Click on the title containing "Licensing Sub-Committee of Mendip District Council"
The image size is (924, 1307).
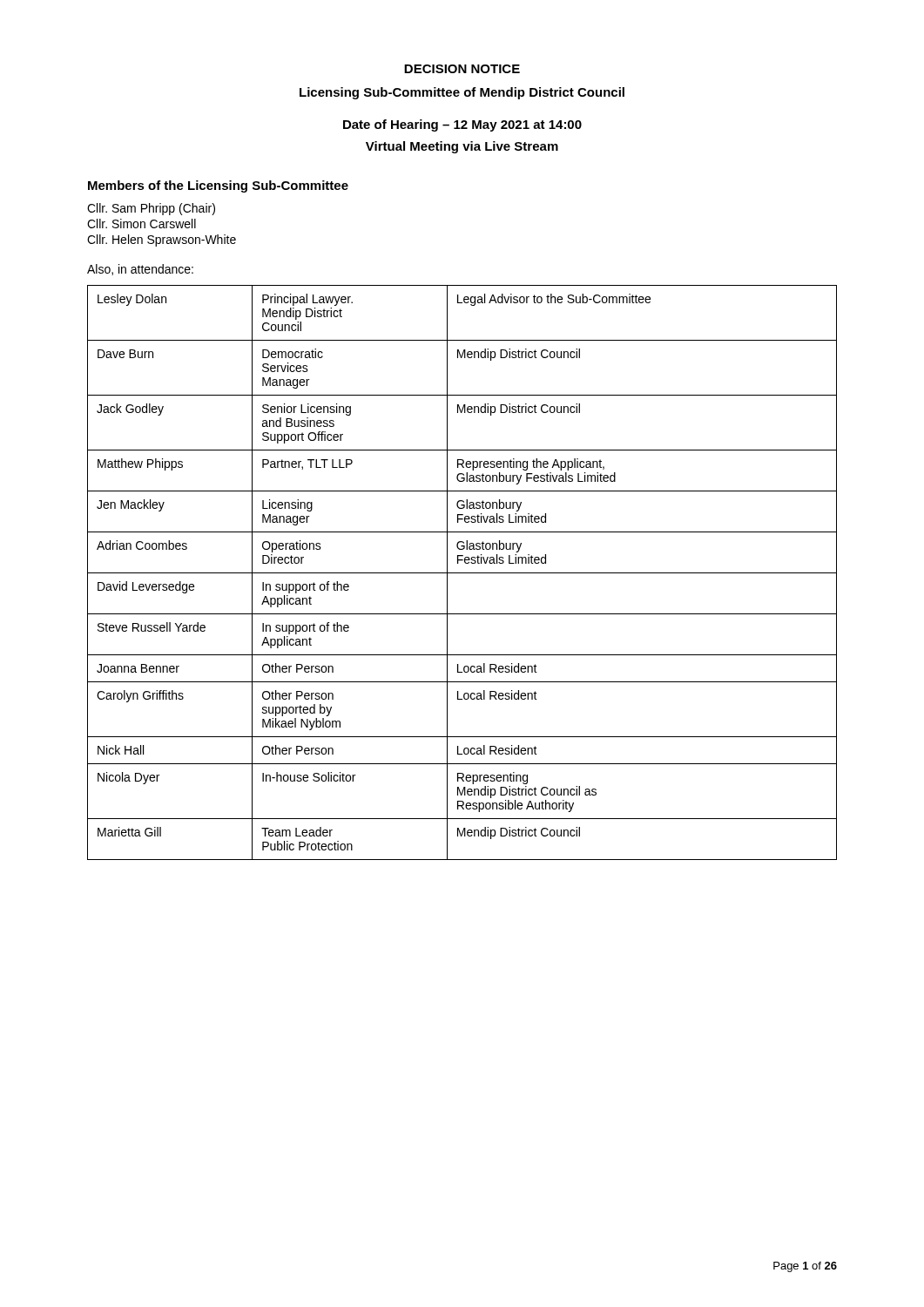(x=462, y=92)
